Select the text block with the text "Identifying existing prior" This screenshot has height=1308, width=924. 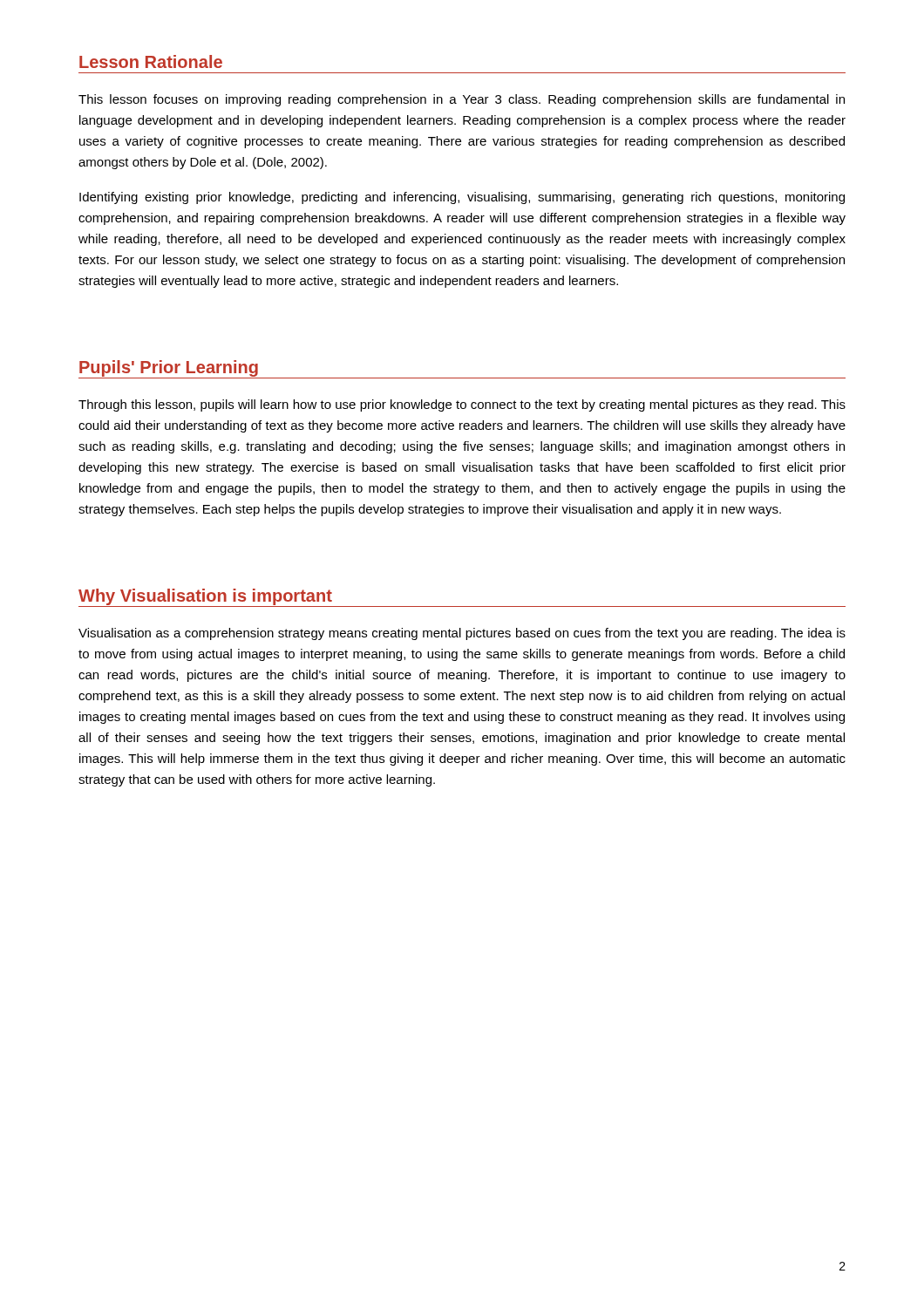(x=462, y=239)
